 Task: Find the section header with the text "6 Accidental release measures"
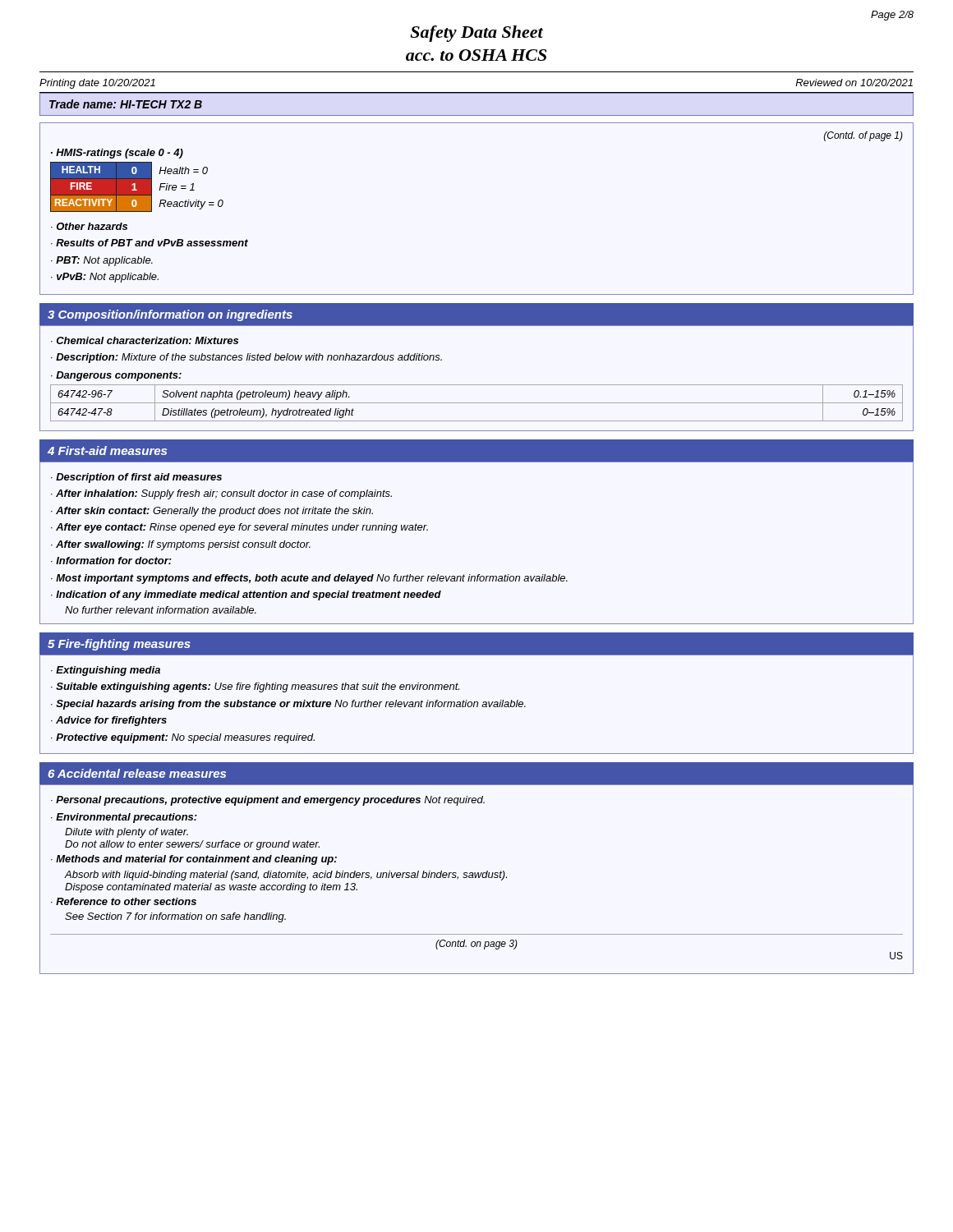pos(137,773)
